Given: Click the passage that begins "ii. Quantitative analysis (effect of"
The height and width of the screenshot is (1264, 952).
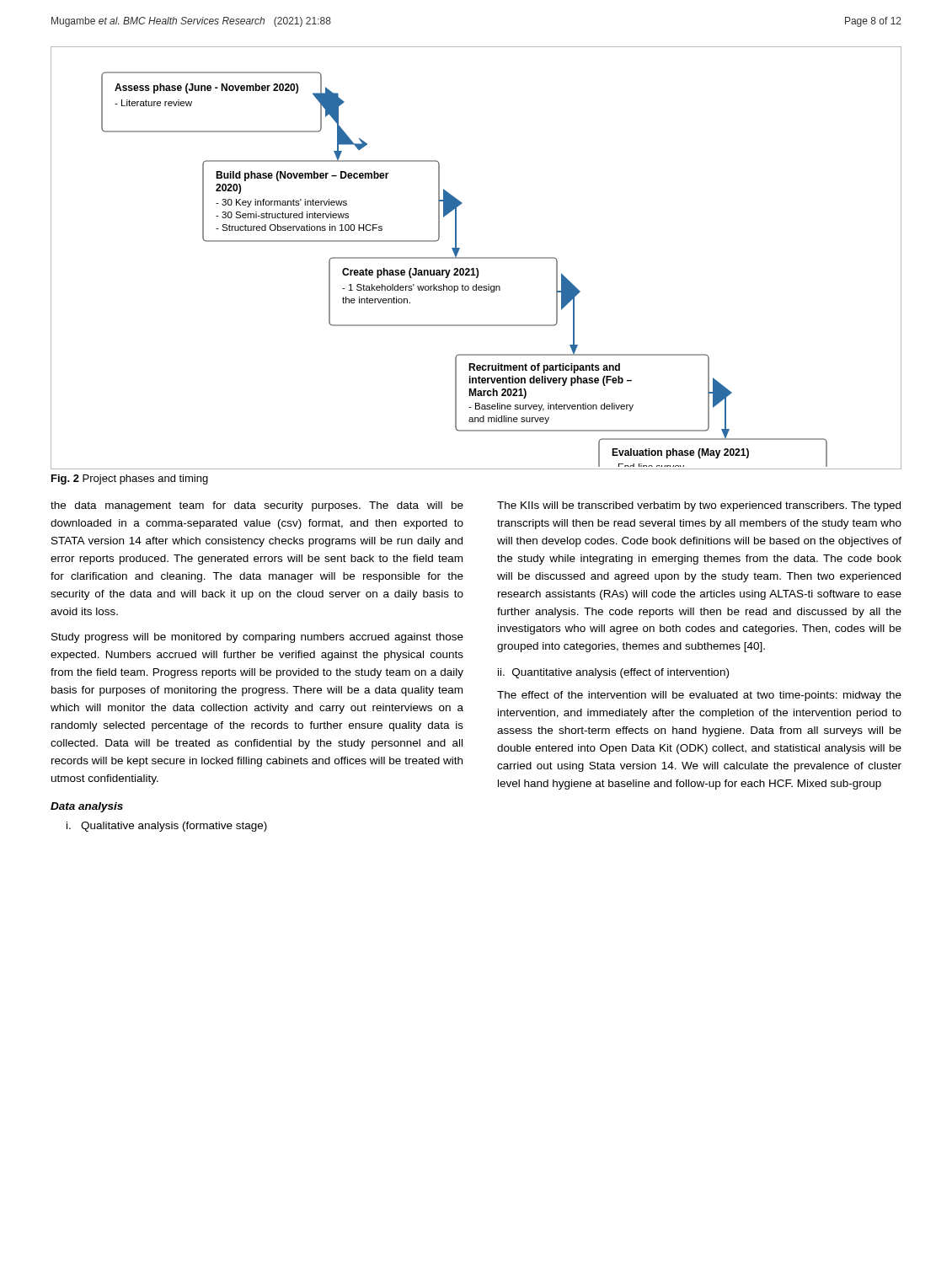Looking at the screenshot, I should [613, 672].
